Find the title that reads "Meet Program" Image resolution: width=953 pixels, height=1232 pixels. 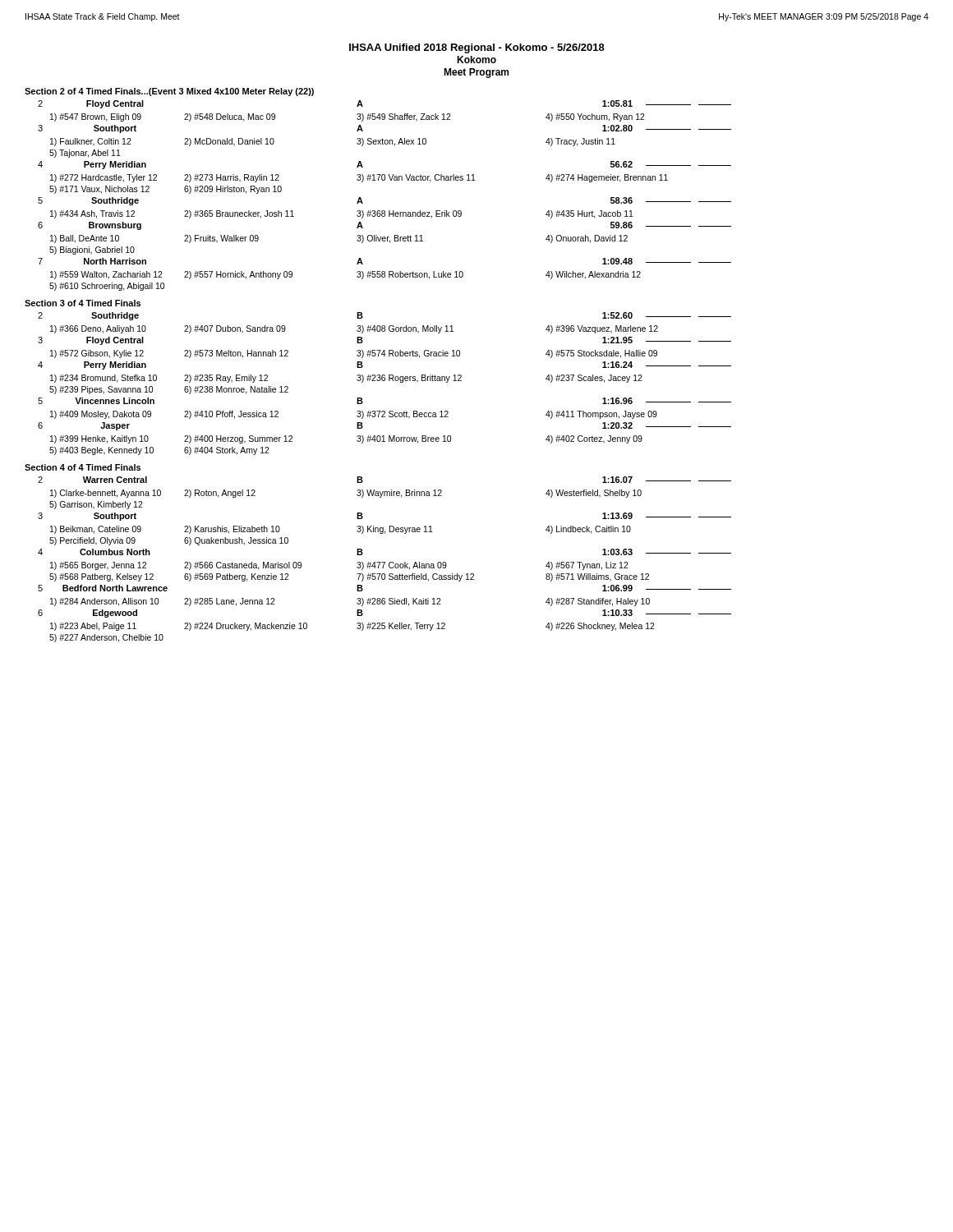tap(476, 72)
